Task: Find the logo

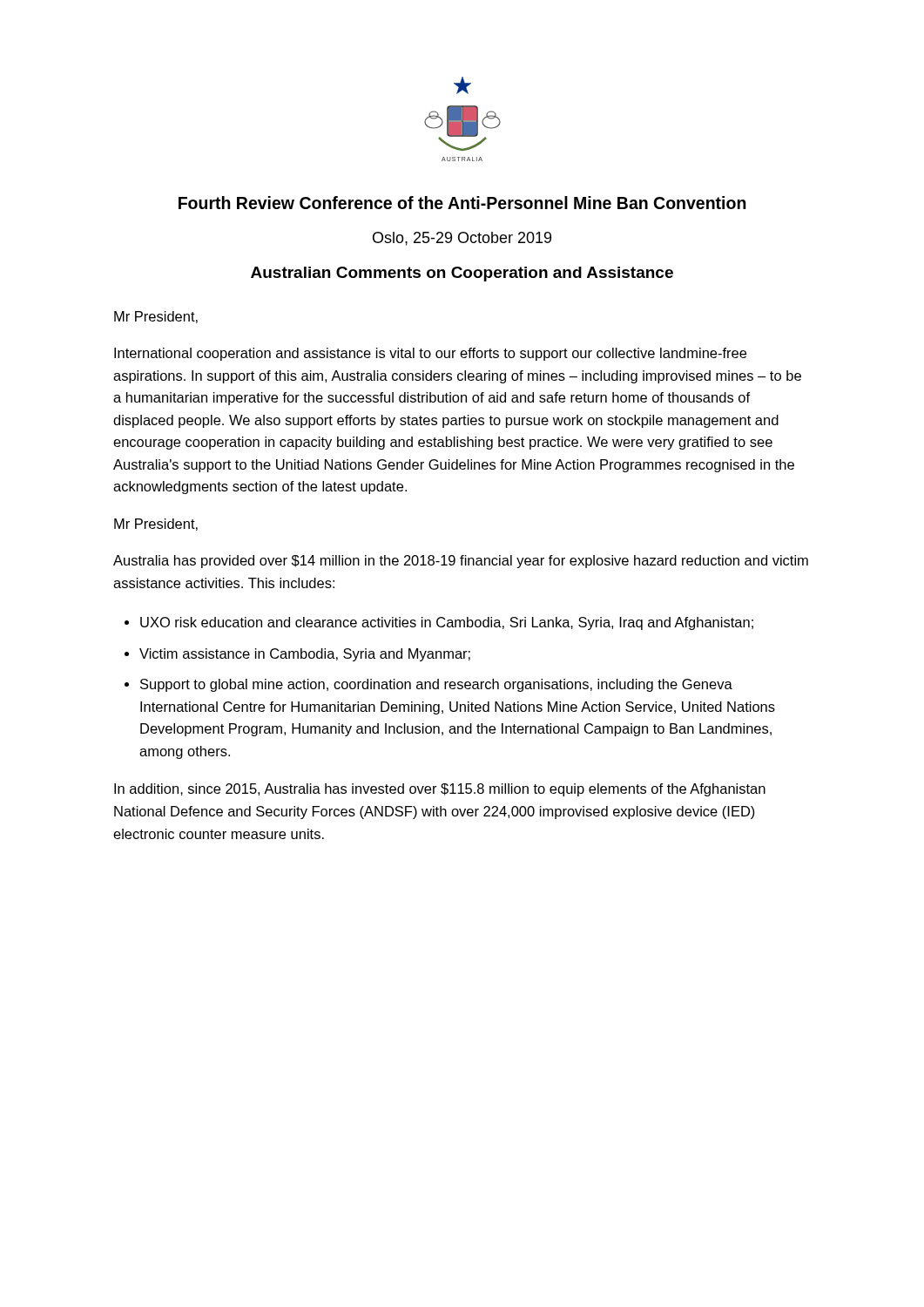Action: (462, 119)
